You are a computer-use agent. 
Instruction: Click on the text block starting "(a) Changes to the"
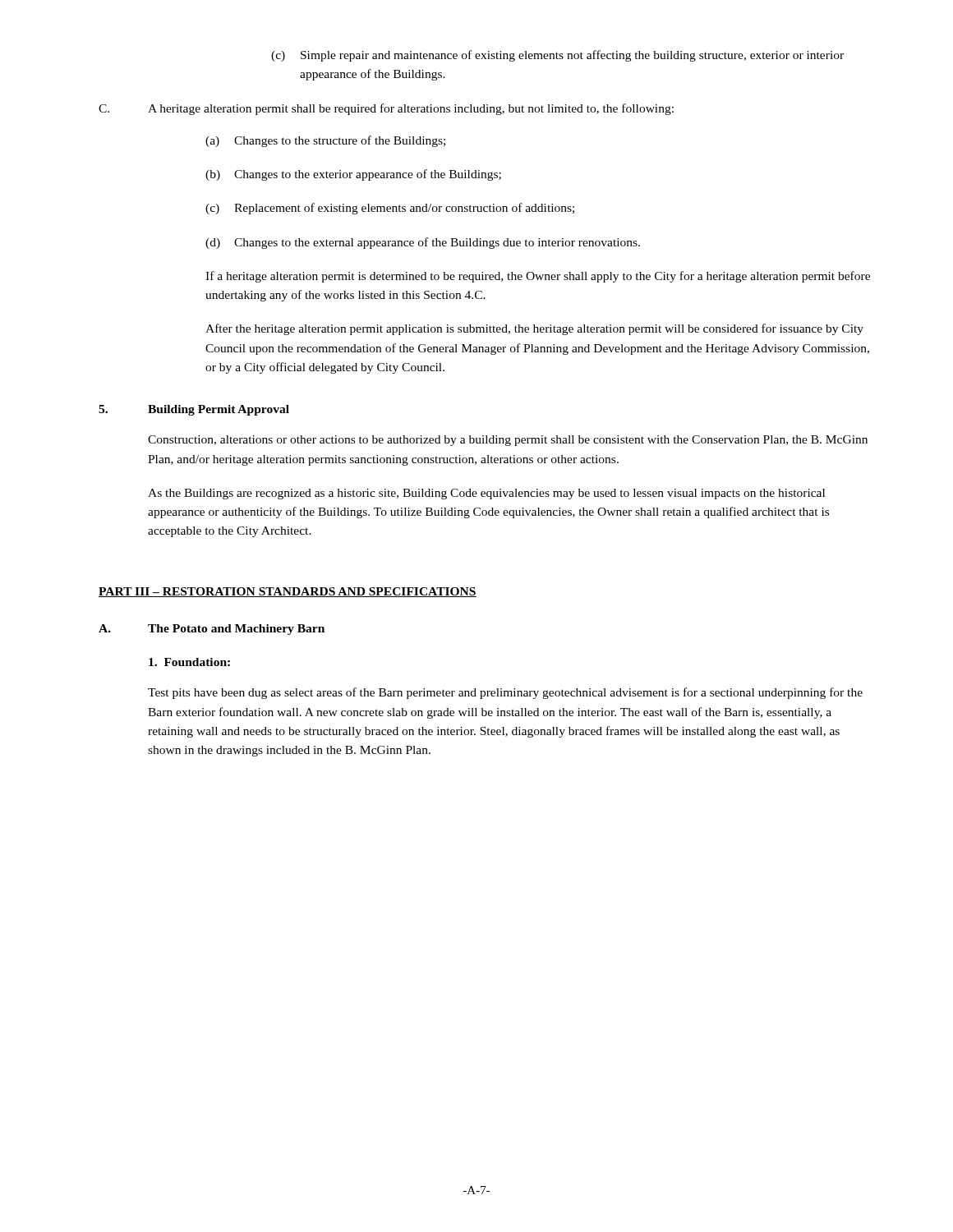pyautogui.click(x=325, y=141)
